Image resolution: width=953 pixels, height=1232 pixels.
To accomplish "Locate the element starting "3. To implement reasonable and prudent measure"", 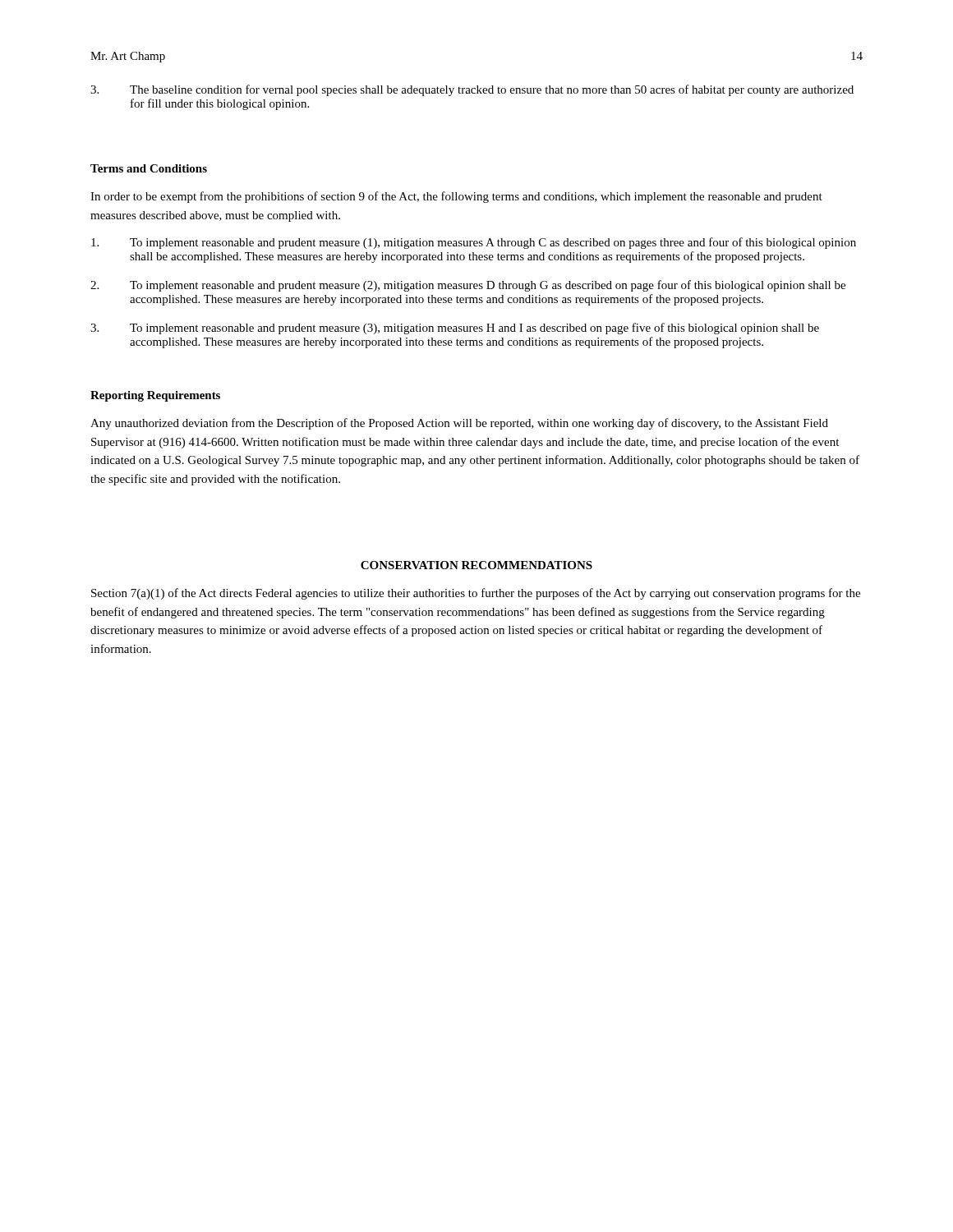I will click(x=476, y=335).
